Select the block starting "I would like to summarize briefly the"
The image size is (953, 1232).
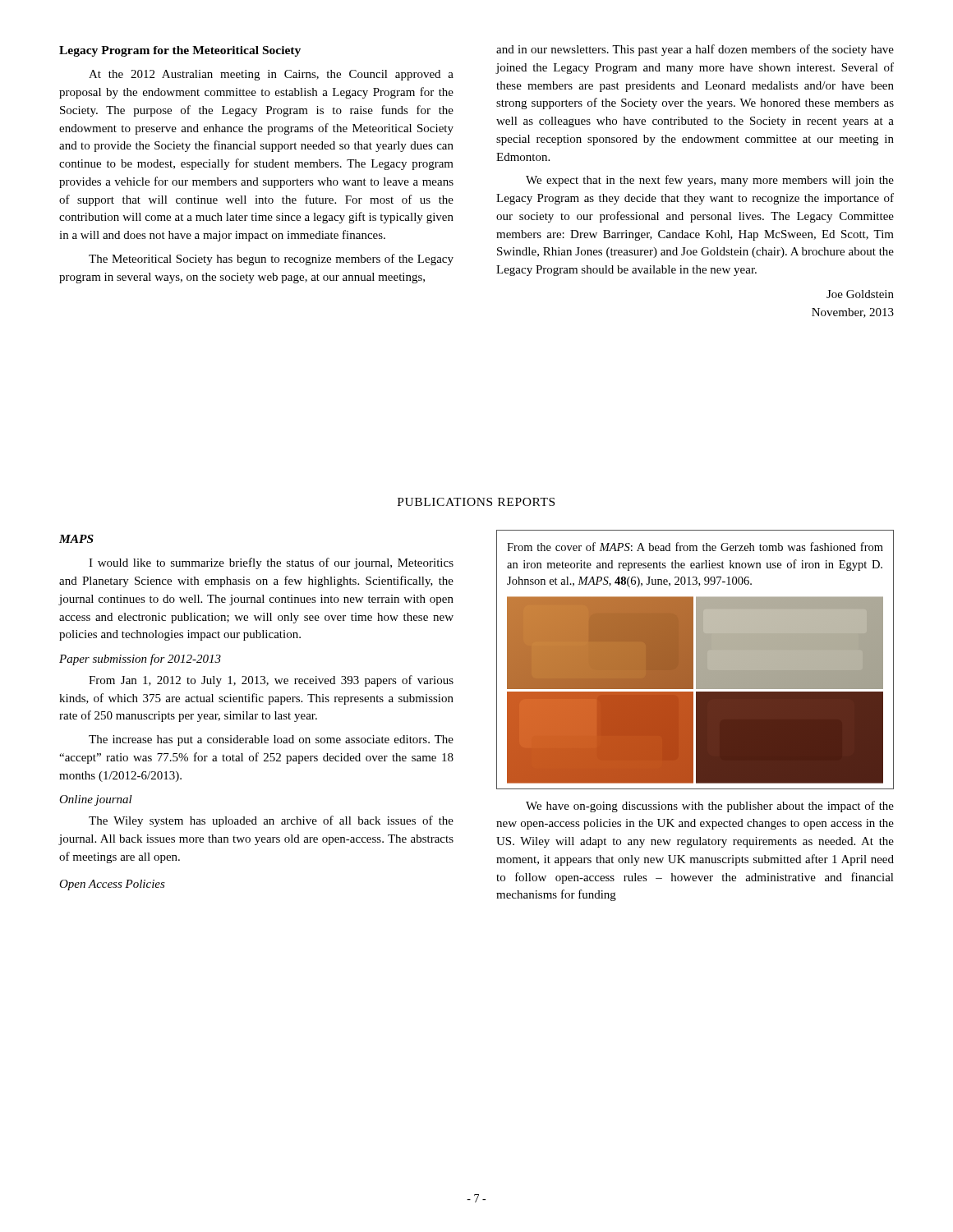(256, 599)
